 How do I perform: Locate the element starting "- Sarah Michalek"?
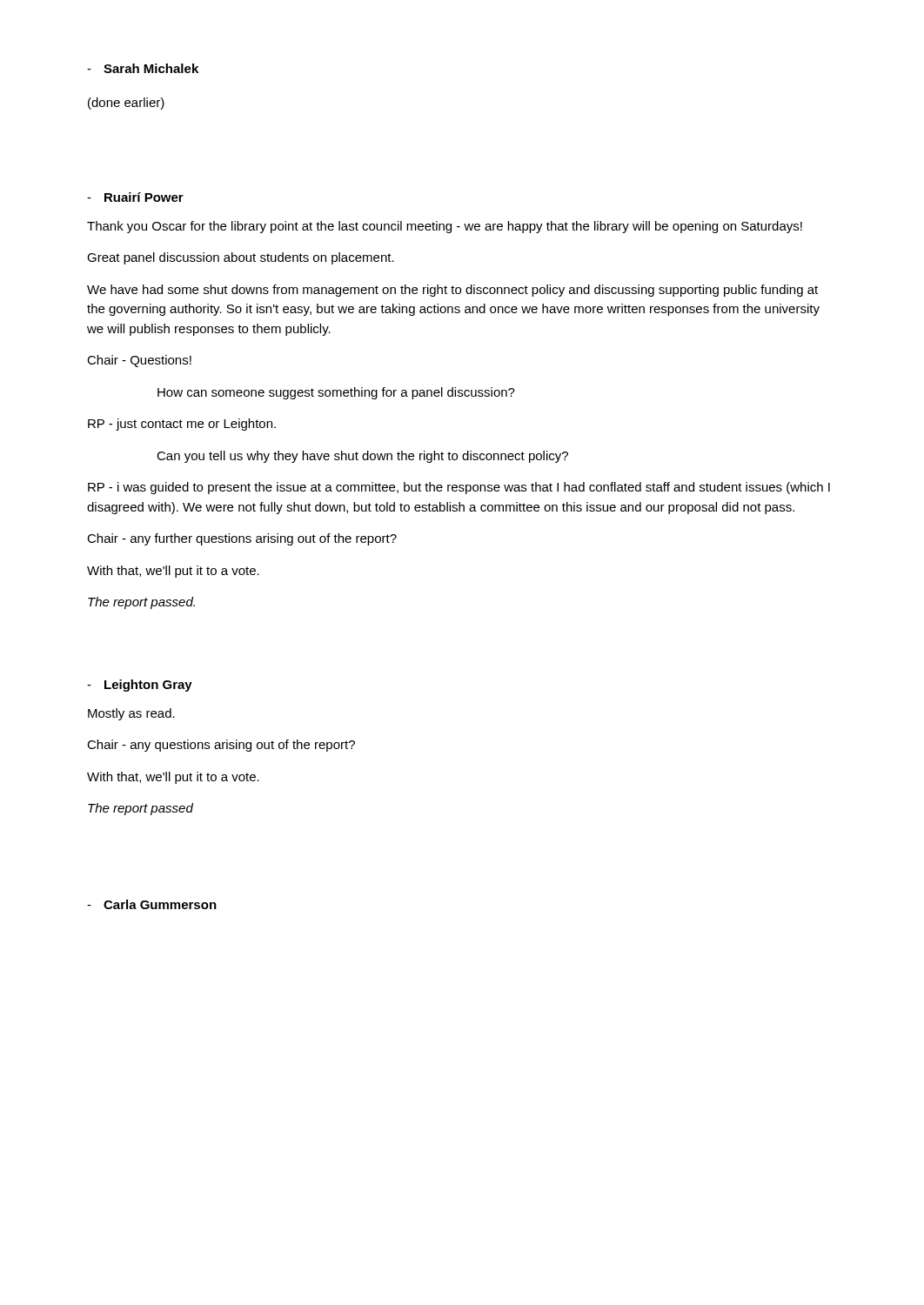[143, 68]
